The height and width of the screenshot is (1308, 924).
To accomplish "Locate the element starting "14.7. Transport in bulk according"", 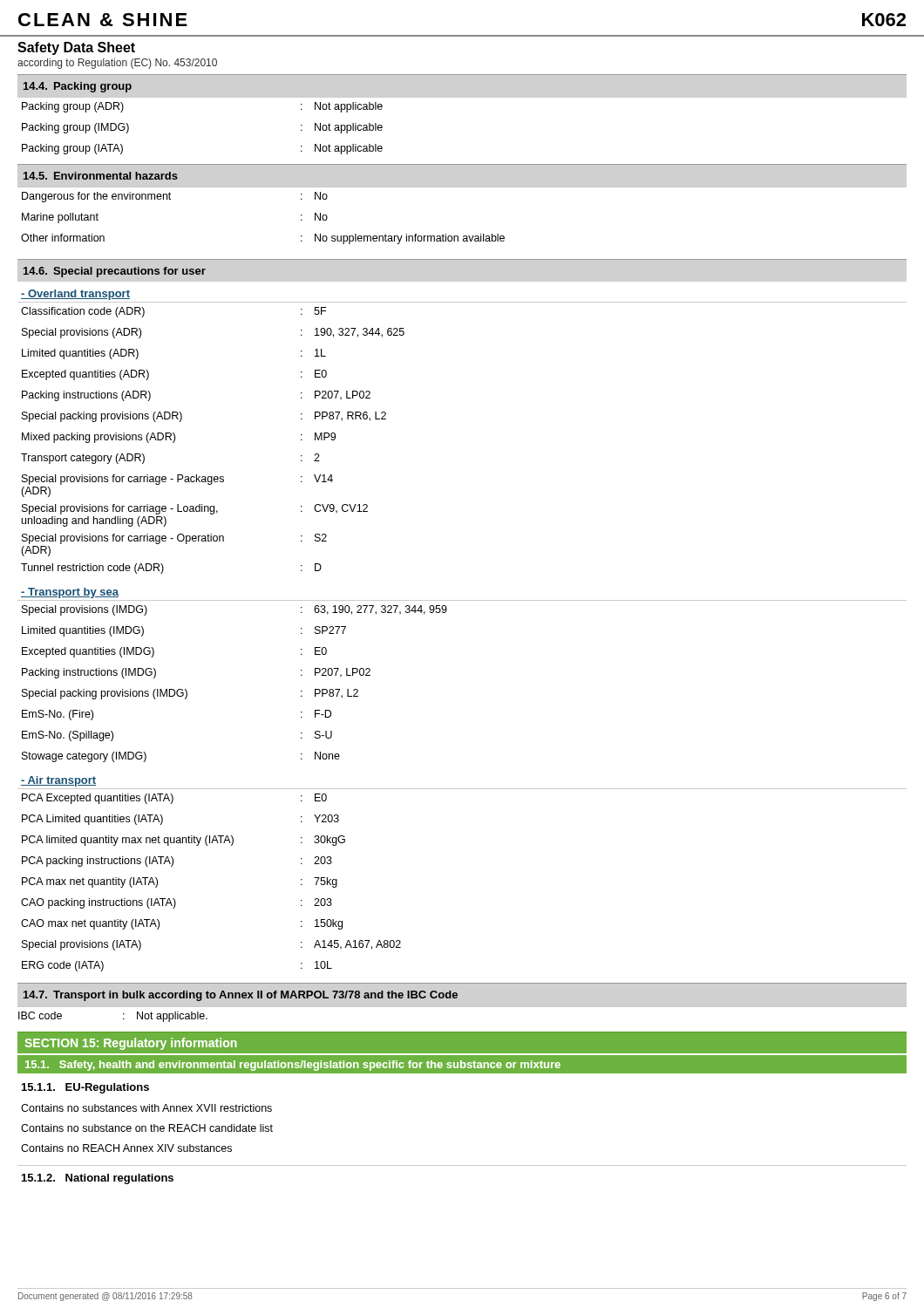I will click(238, 995).
